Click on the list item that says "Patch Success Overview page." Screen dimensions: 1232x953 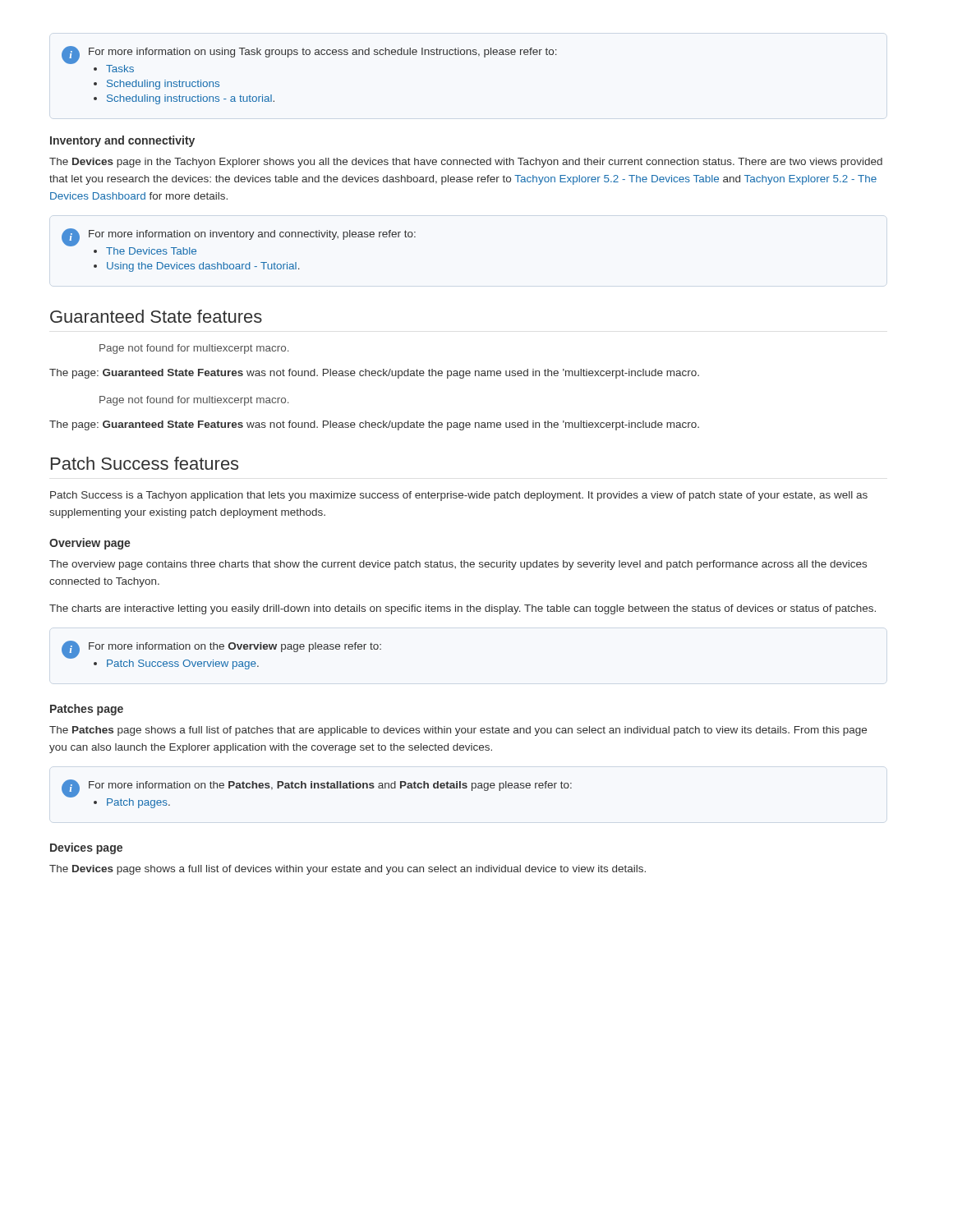183,663
